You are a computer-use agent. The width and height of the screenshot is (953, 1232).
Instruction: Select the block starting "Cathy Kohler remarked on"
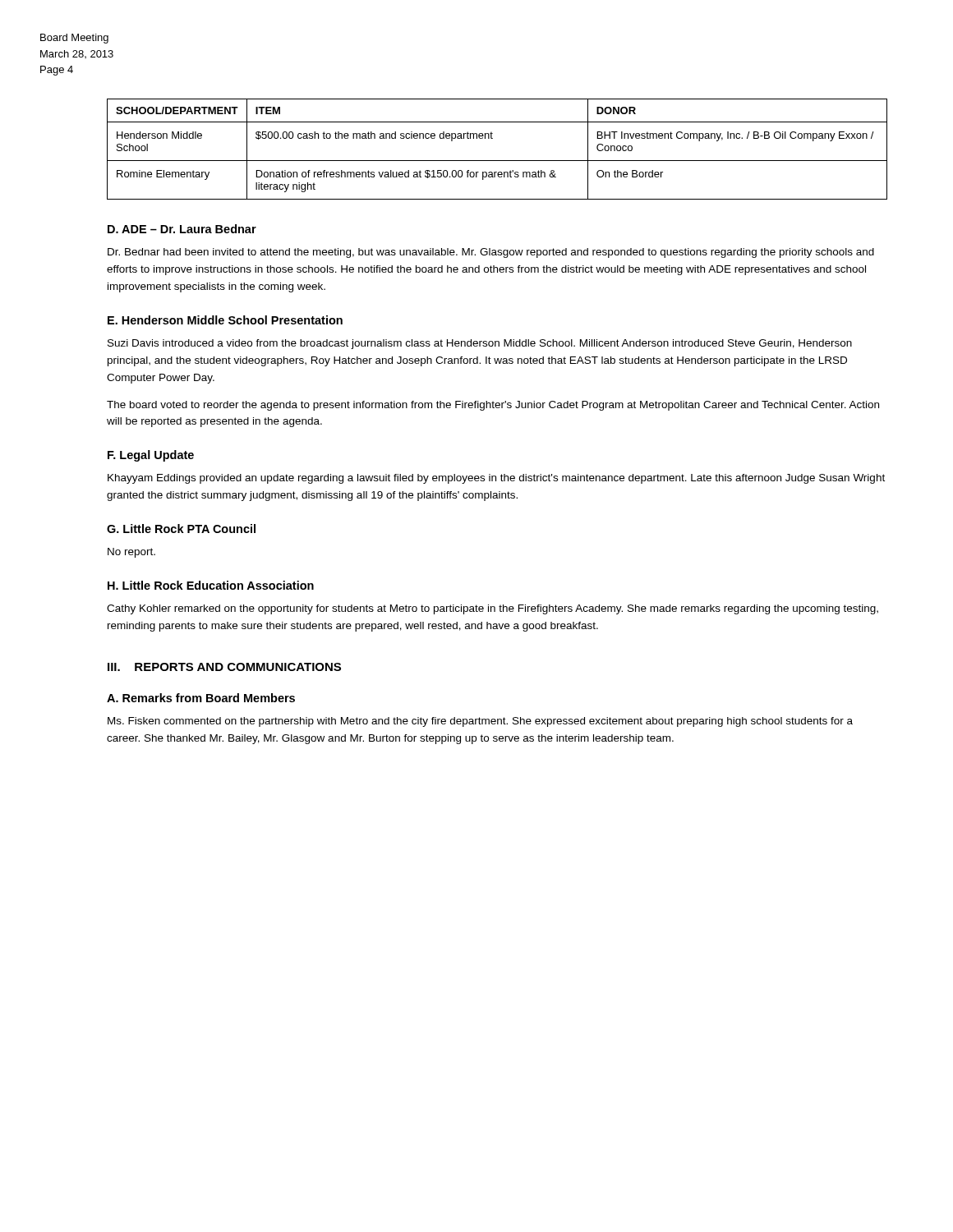(493, 617)
